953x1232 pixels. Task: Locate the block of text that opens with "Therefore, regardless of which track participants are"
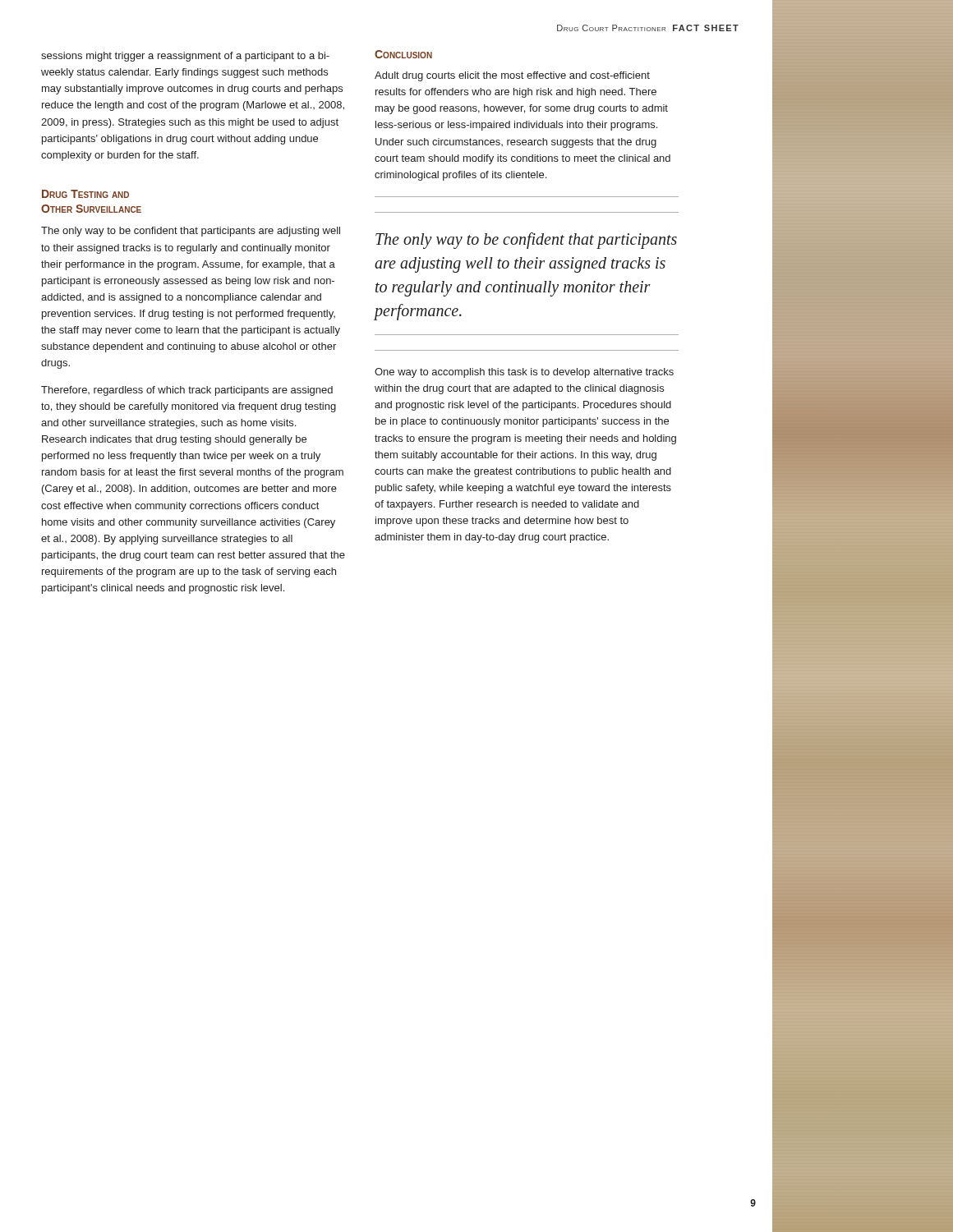[193, 489]
